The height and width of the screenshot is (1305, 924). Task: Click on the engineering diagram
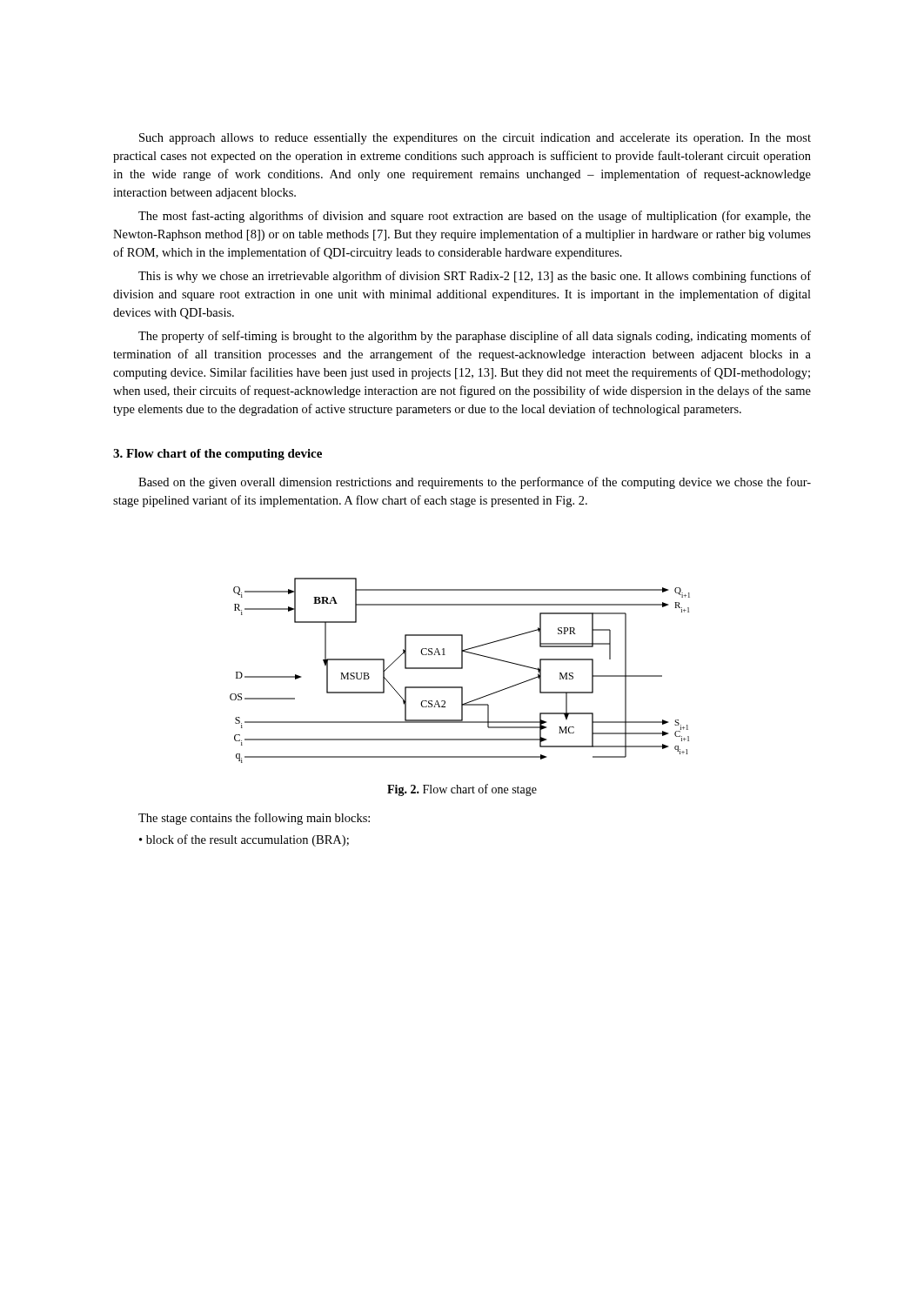(x=462, y=654)
